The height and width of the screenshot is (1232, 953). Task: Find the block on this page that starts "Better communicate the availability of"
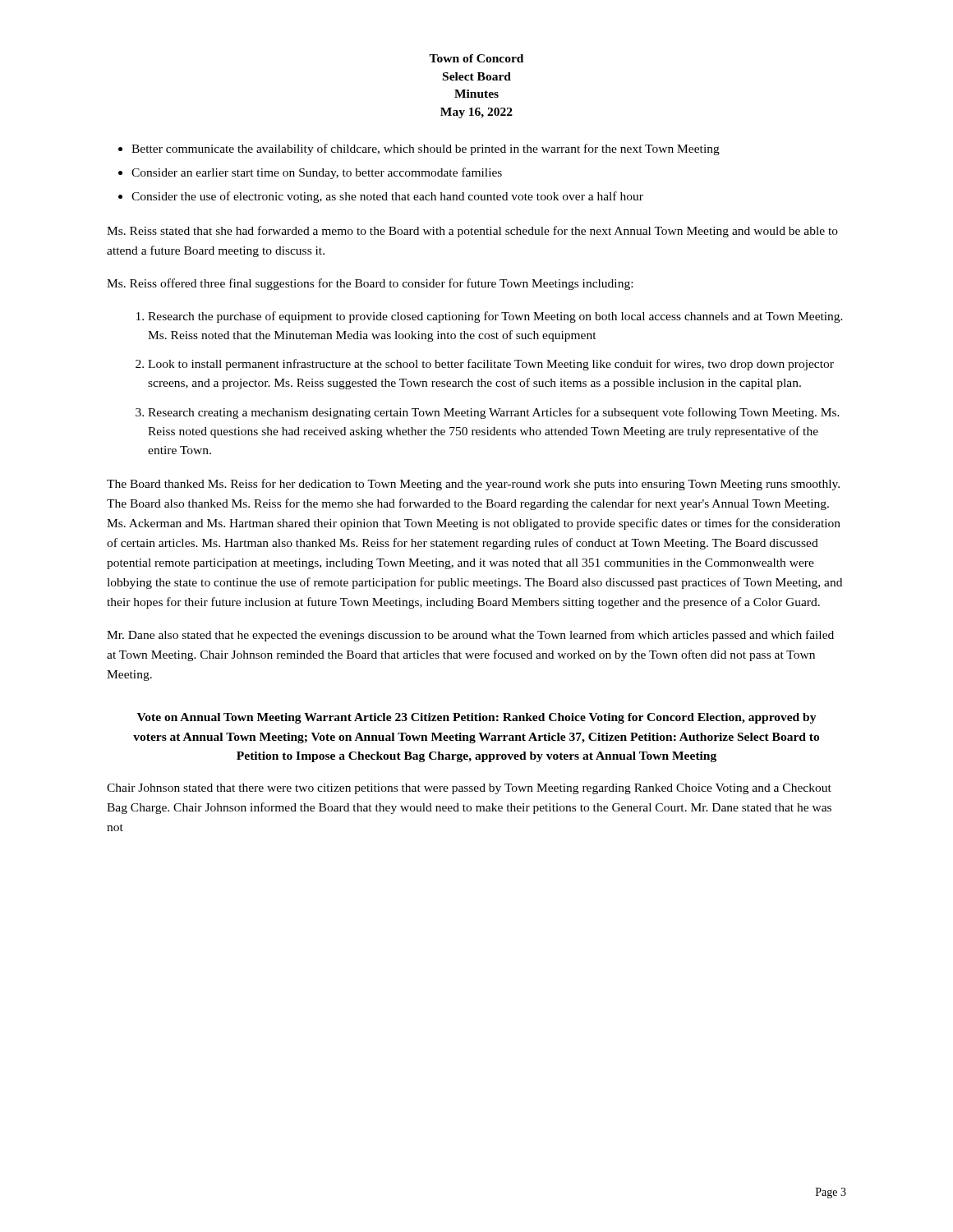pyautogui.click(x=425, y=148)
